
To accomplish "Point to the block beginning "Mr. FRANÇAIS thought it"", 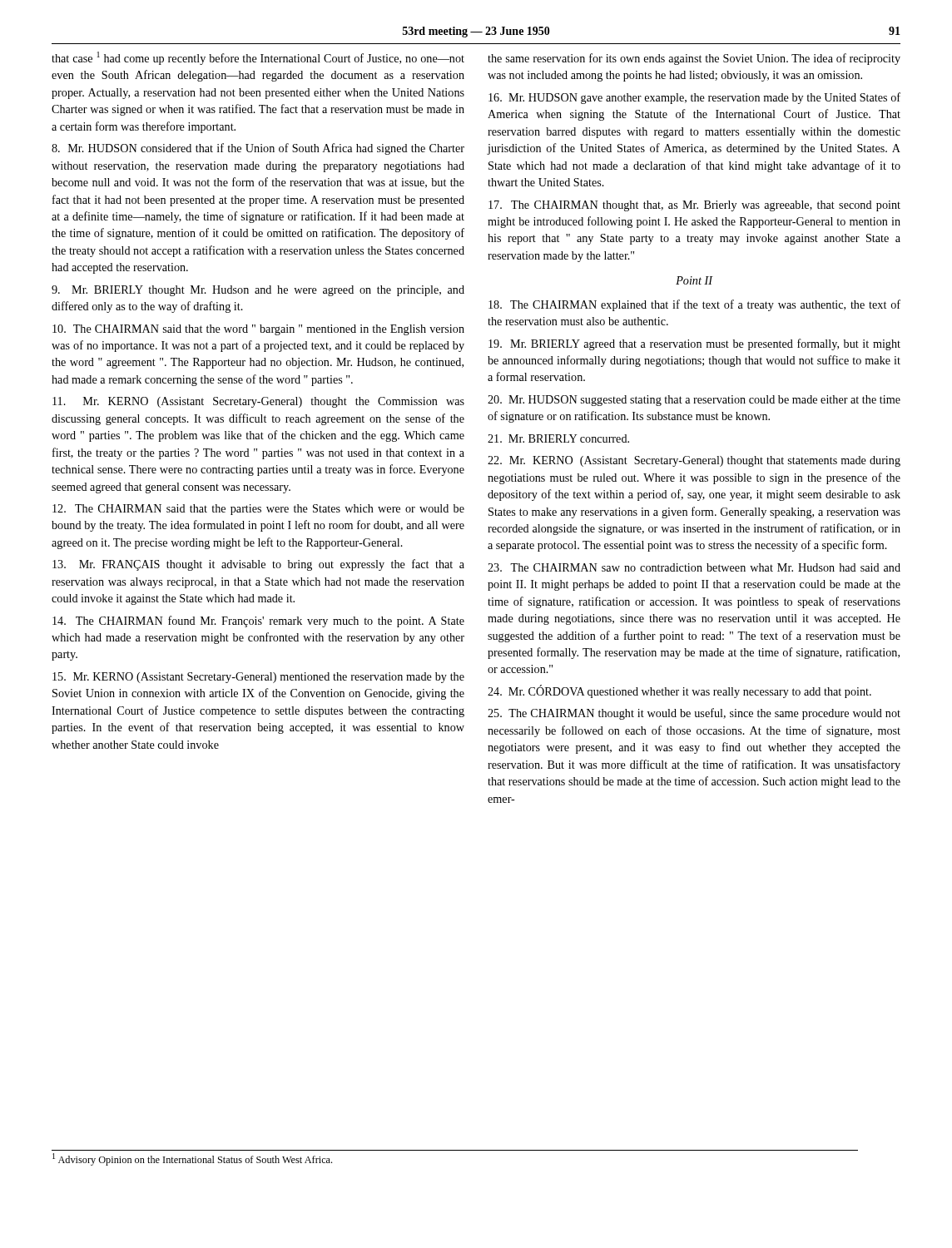I will click(x=258, y=582).
